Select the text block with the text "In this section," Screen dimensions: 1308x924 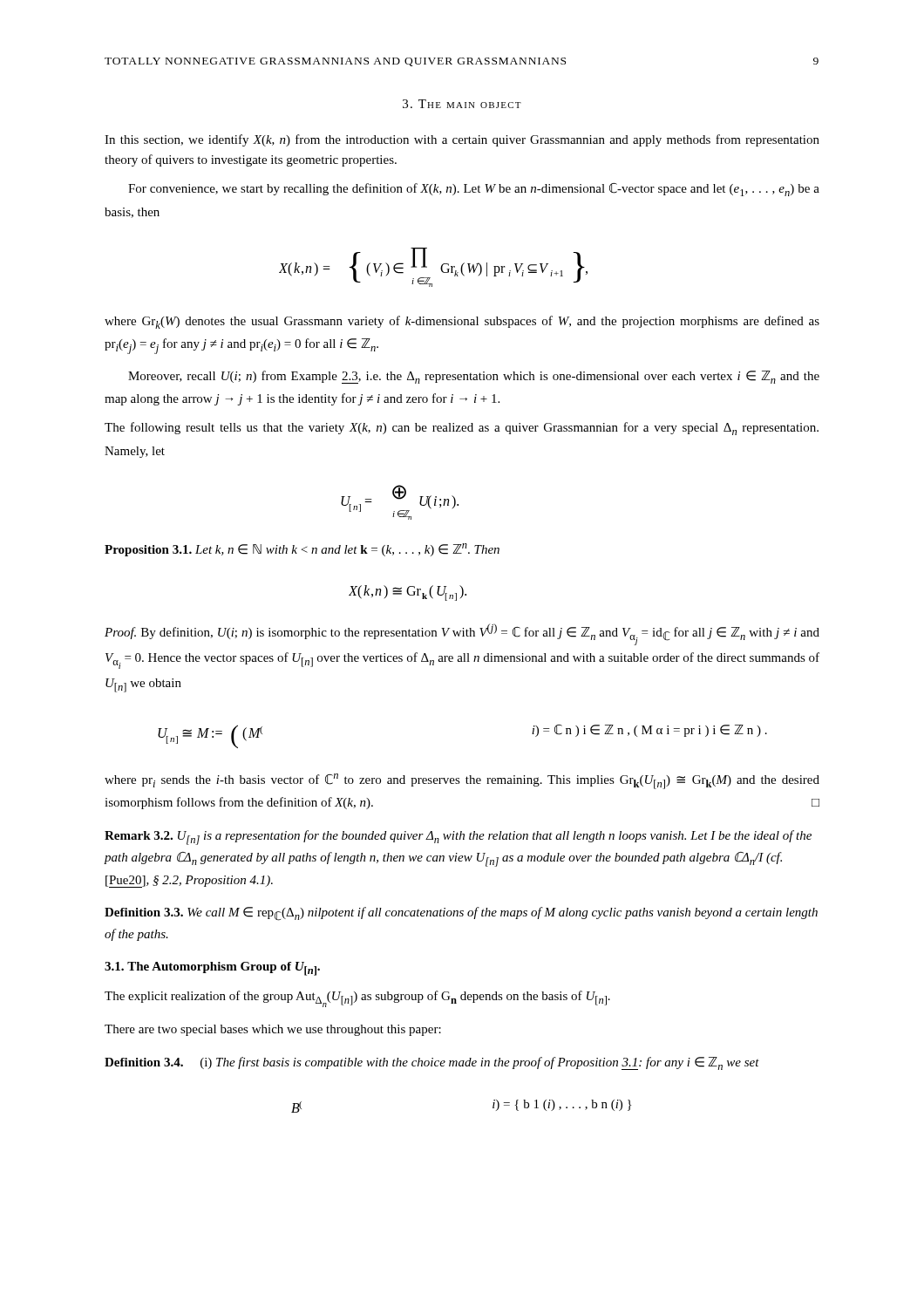(x=462, y=150)
